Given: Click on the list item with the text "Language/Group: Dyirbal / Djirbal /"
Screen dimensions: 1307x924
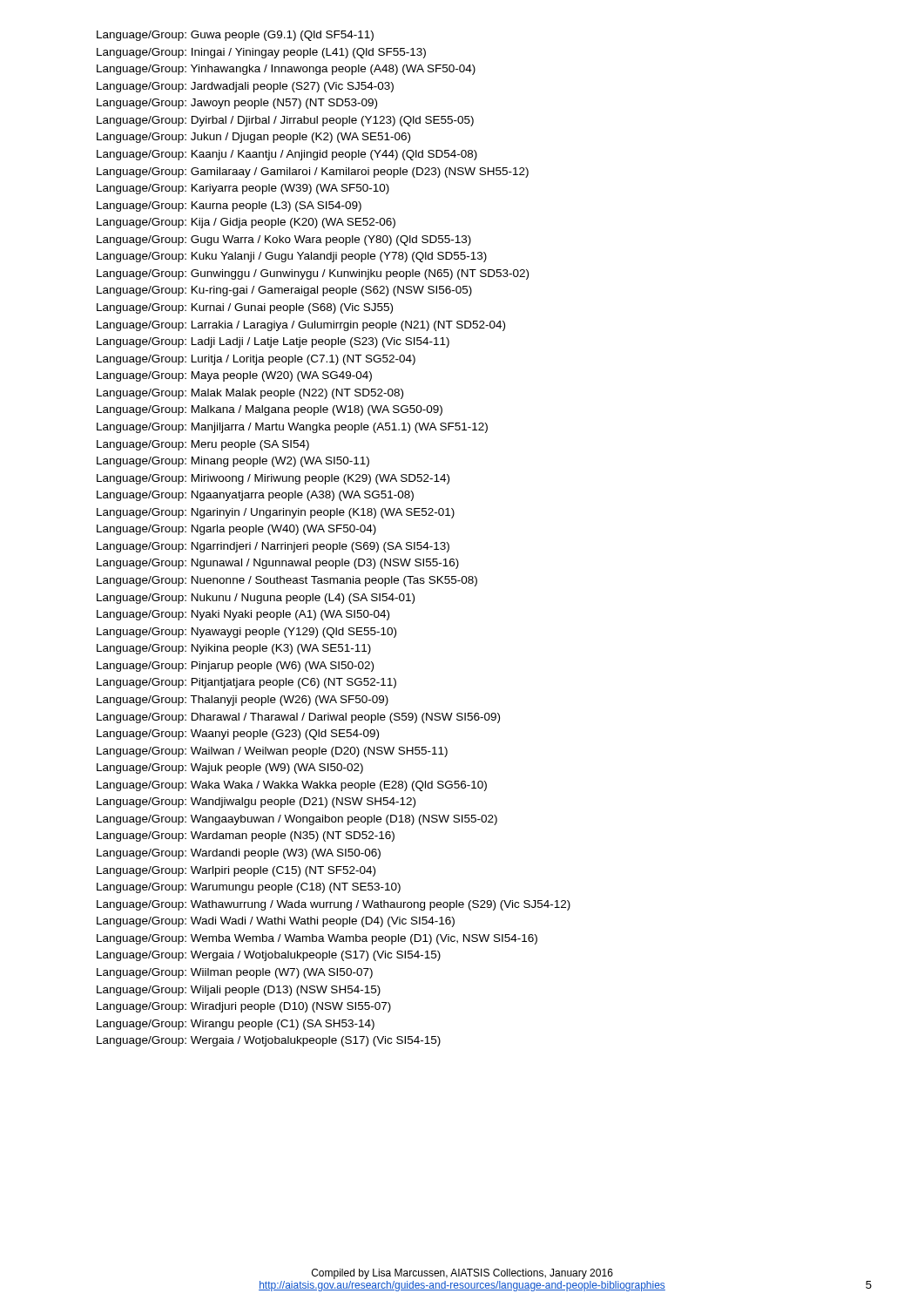Looking at the screenshot, I should click(x=285, y=120).
